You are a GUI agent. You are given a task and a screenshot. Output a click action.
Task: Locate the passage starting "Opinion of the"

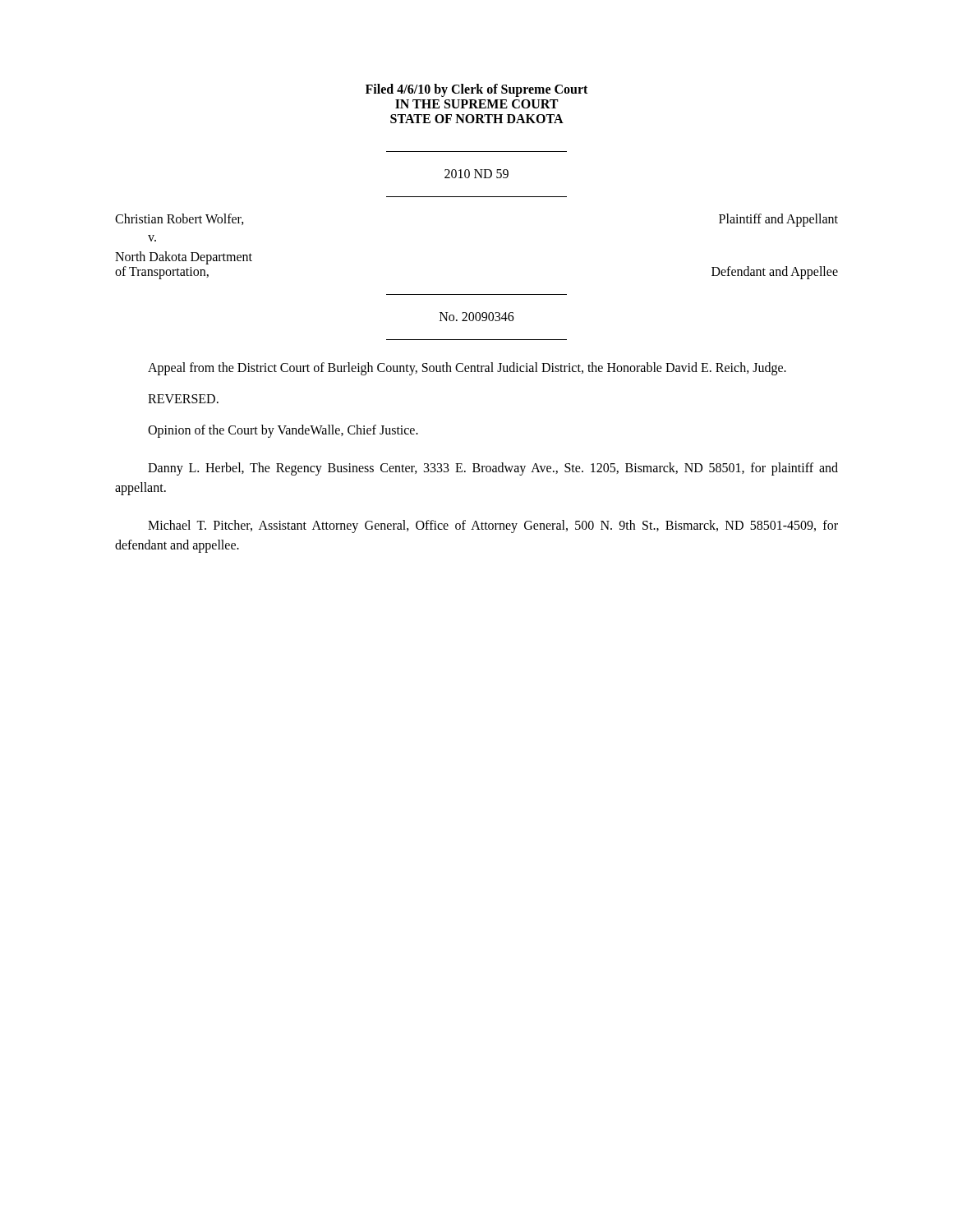pos(283,430)
